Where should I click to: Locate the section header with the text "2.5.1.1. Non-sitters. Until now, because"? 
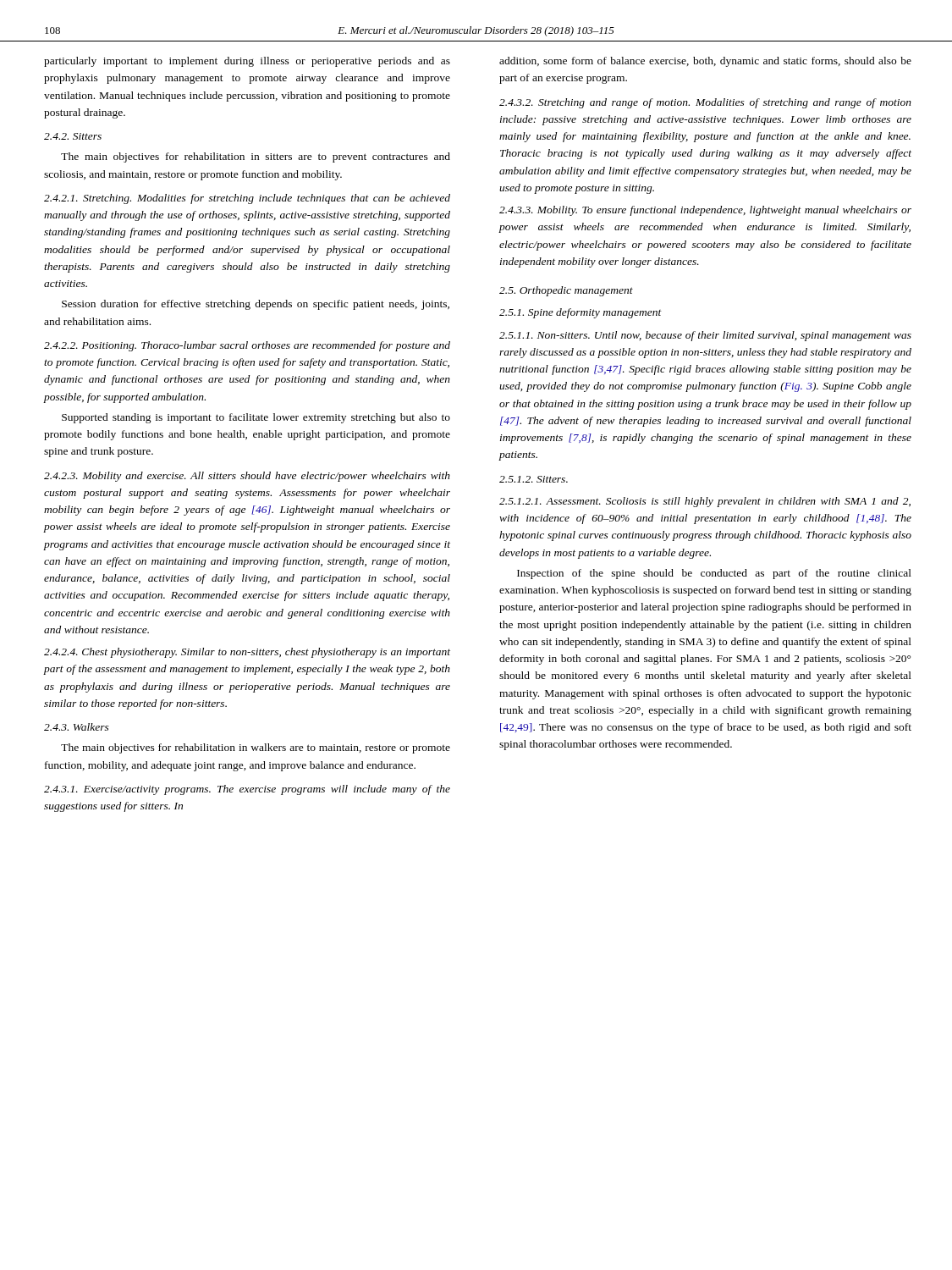(705, 395)
